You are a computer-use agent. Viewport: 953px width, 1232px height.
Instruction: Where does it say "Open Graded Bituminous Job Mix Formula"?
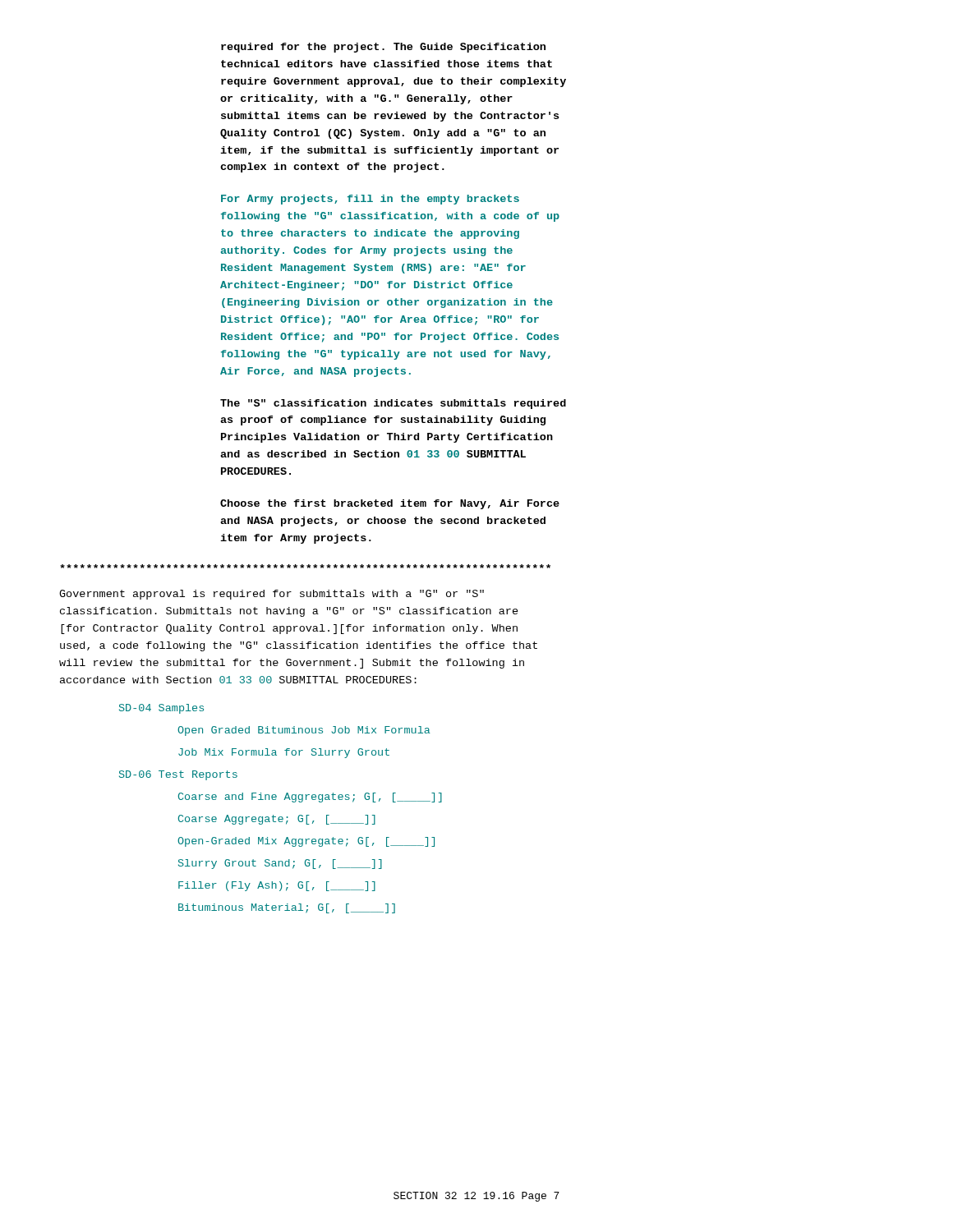[x=304, y=731]
